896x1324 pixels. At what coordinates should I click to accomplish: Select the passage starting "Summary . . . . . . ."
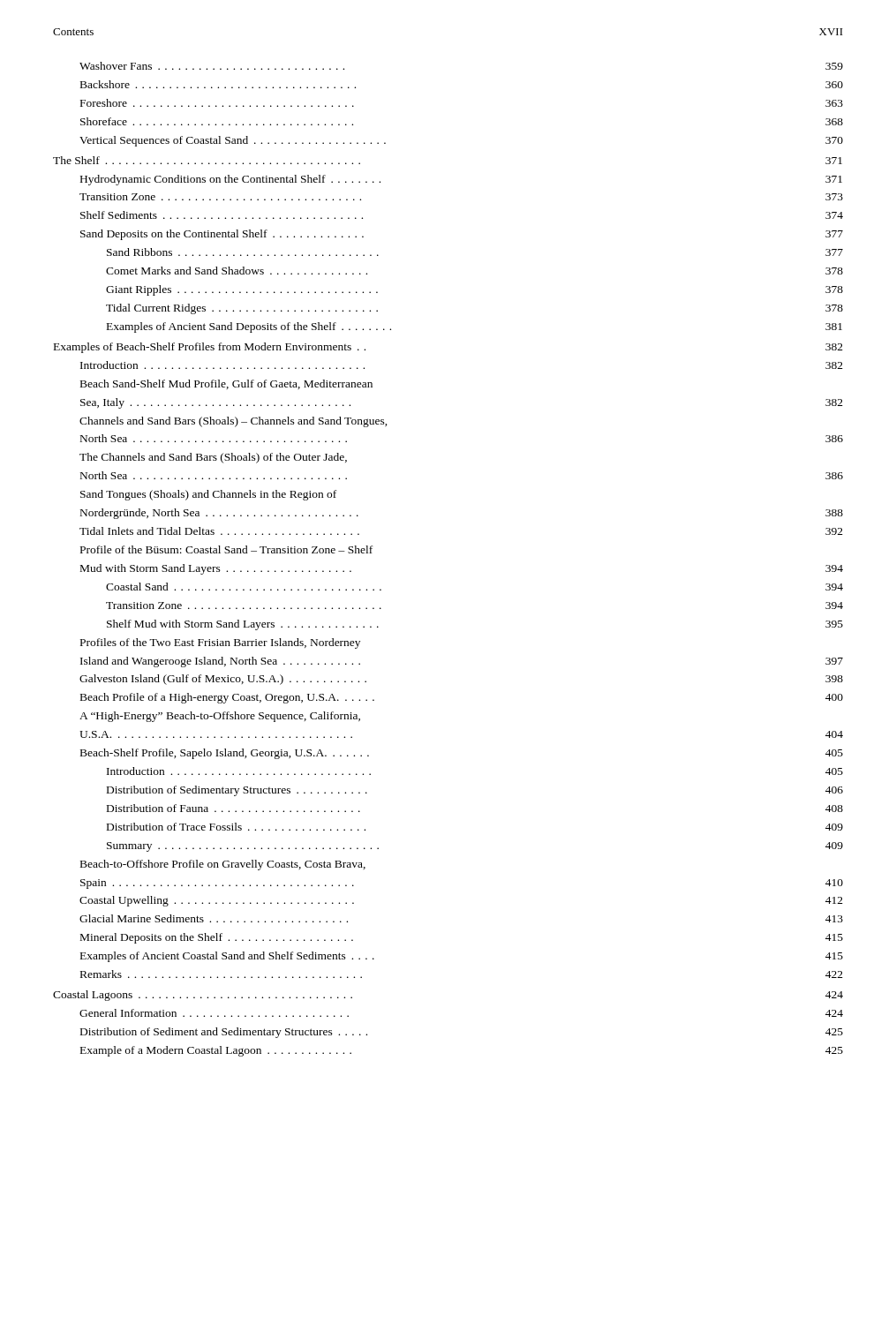pyautogui.click(x=136, y=847)
